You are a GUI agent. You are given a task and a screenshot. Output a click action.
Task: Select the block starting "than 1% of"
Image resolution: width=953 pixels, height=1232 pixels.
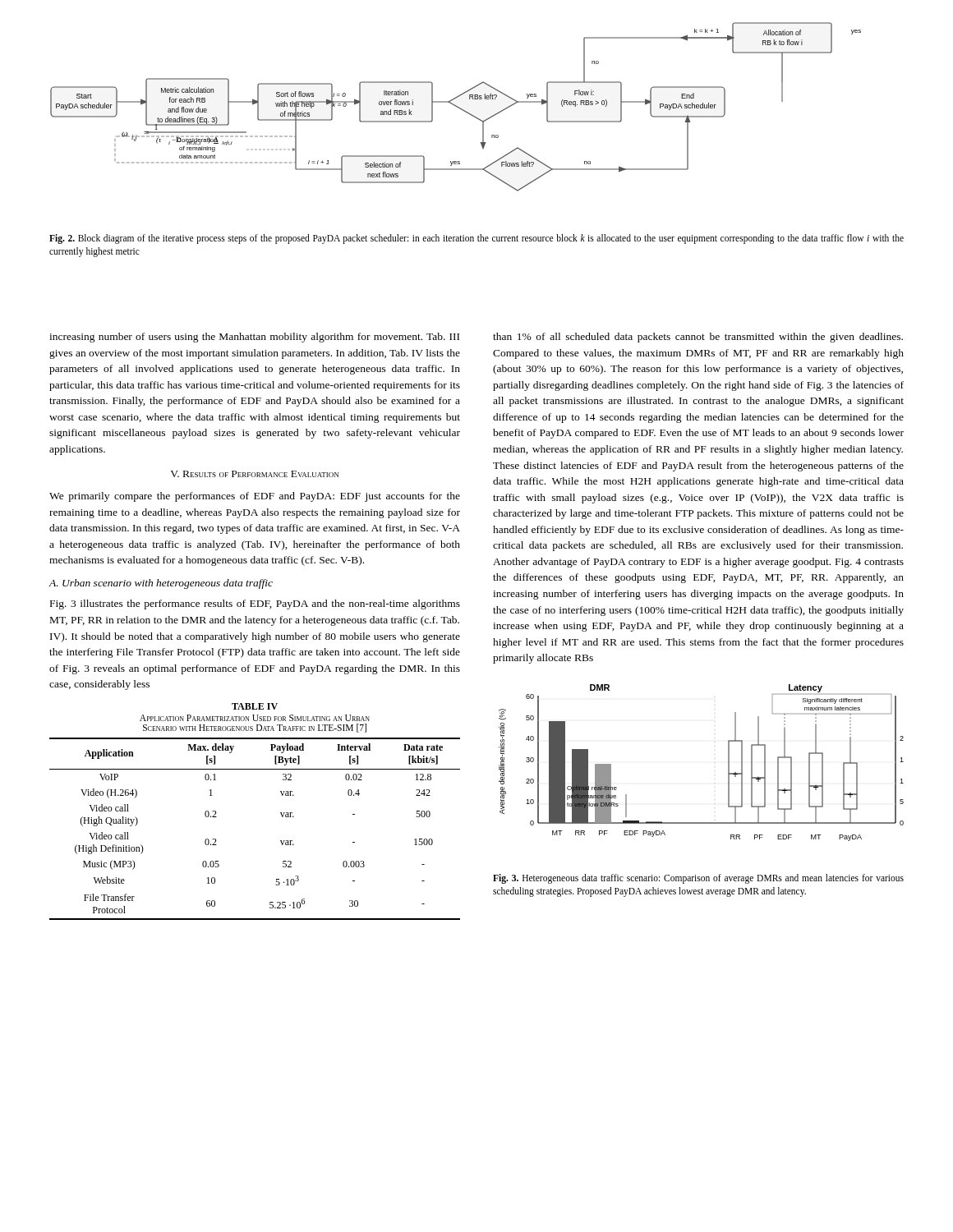(x=698, y=497)
